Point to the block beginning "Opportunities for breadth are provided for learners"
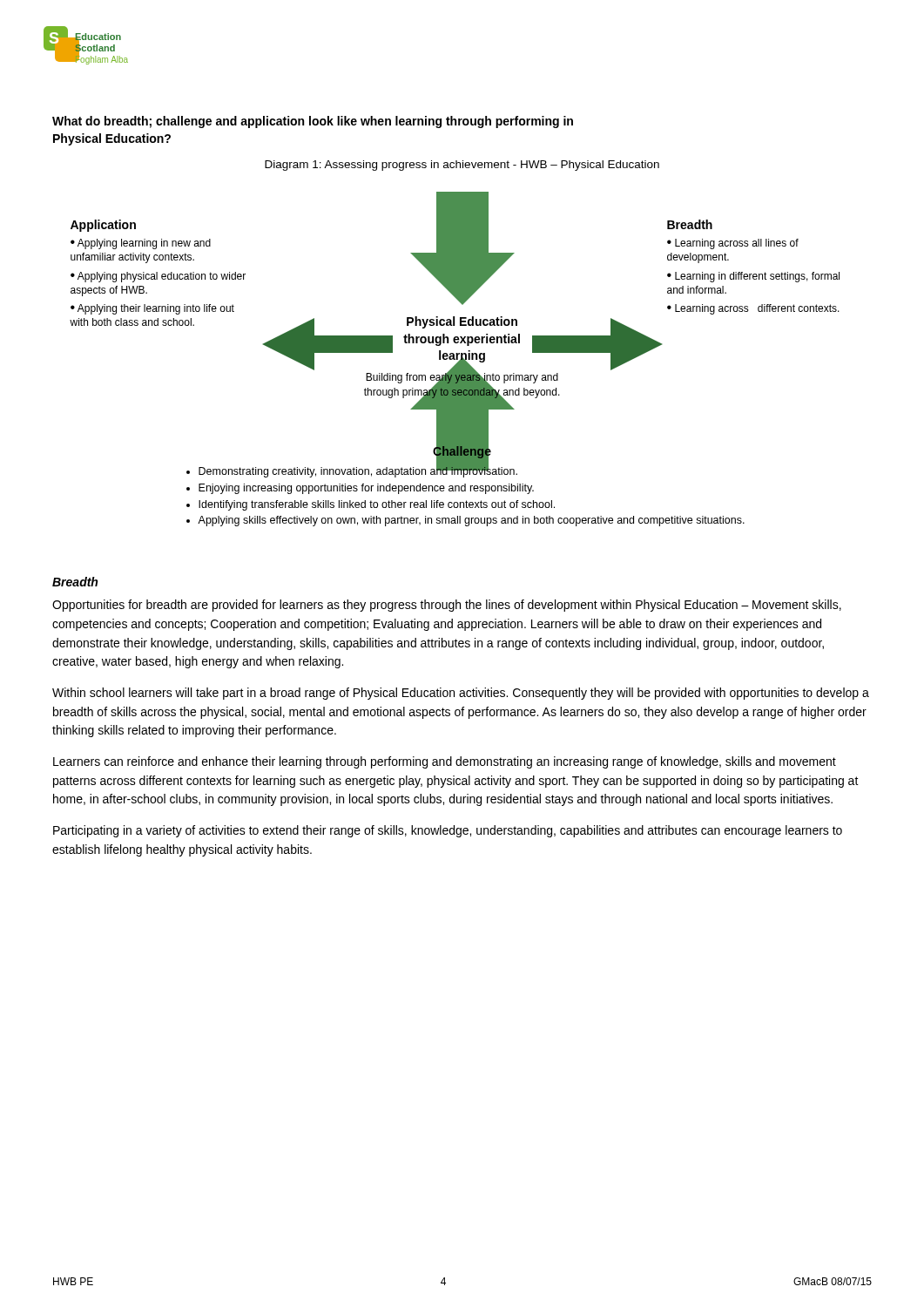The image size is (924, 1307). point(447,633)
